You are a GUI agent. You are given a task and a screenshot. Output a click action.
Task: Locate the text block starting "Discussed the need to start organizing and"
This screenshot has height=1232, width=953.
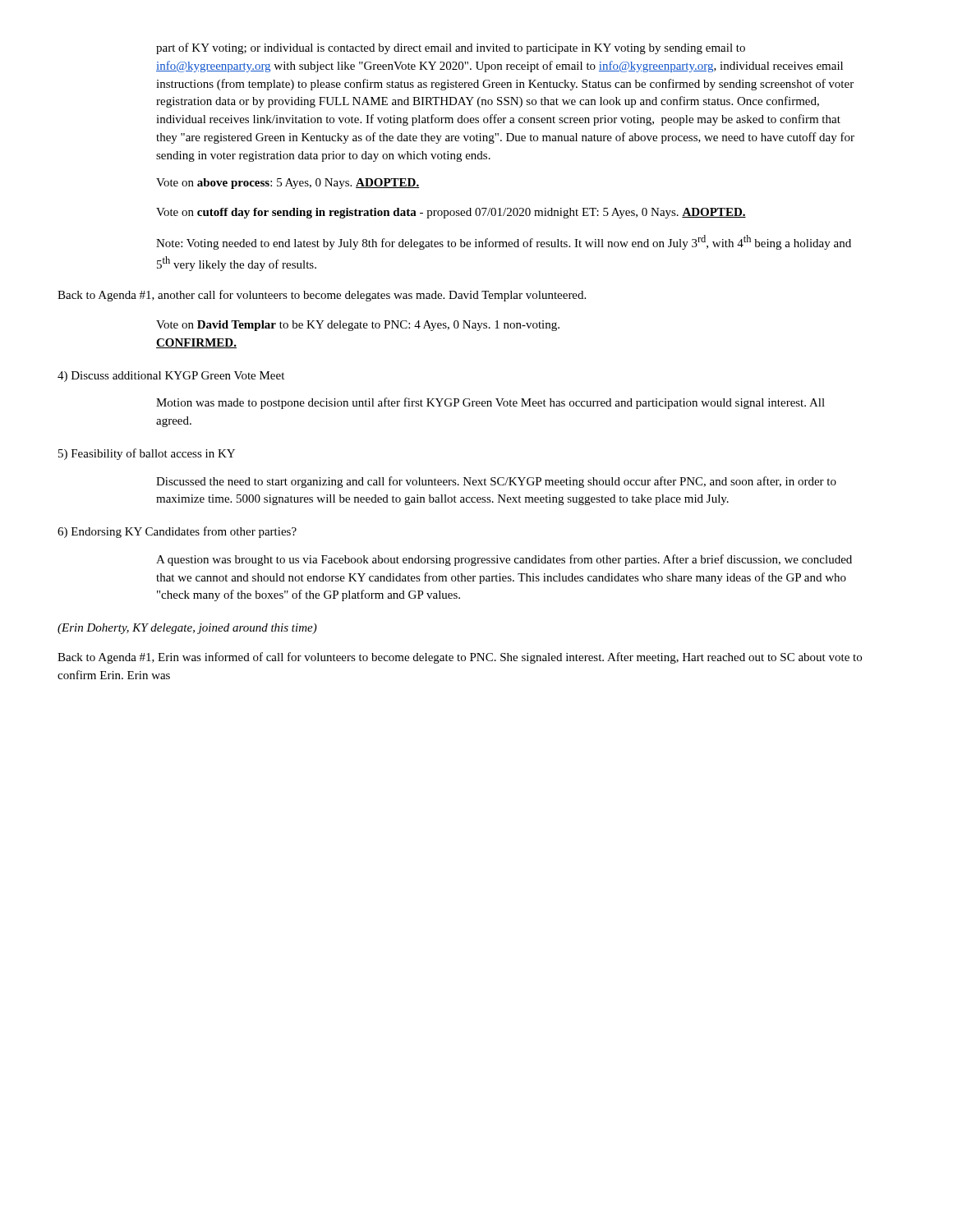(509, 491)
